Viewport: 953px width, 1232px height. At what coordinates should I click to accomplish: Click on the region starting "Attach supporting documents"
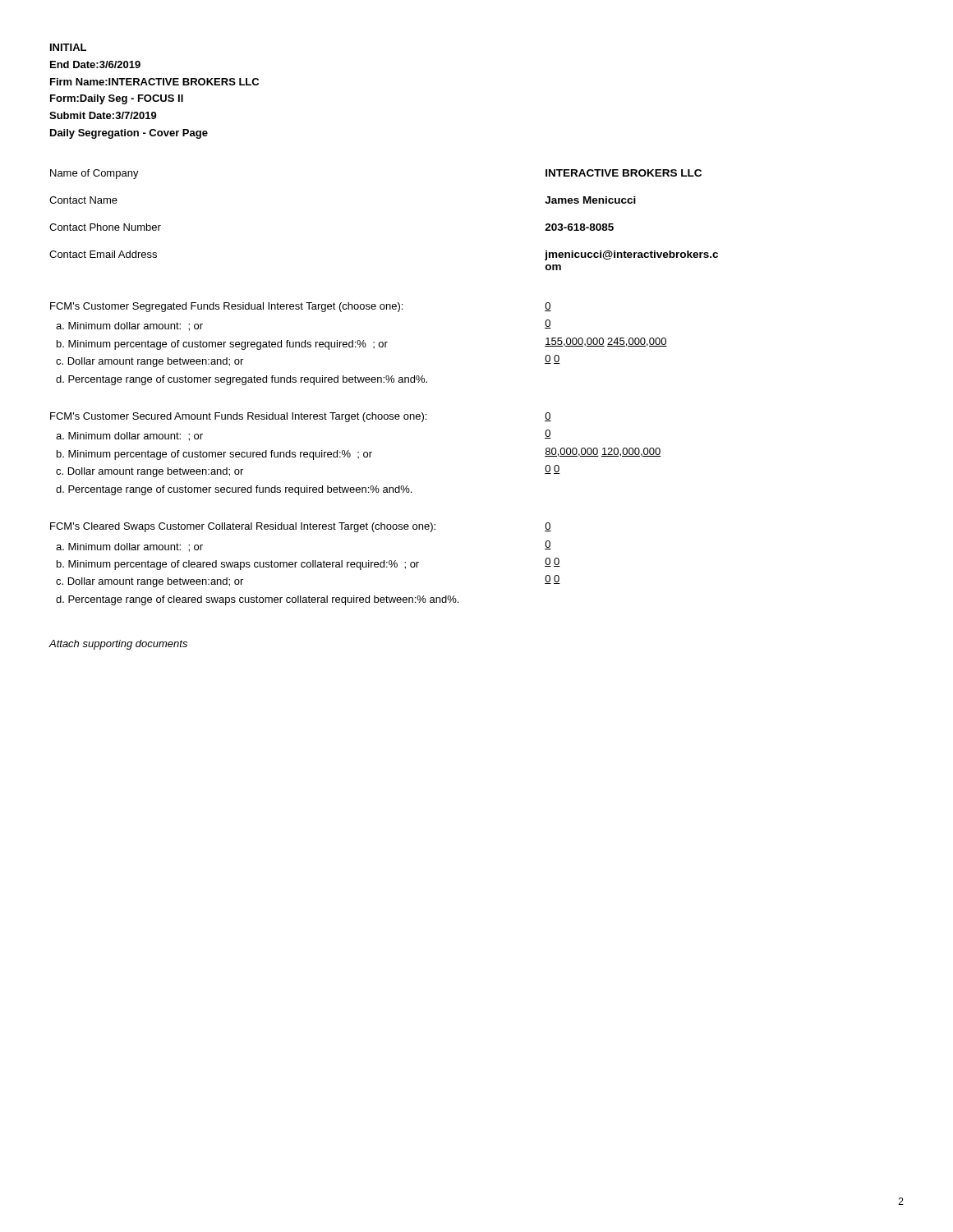pyautogui.click(x=118, y=644)
